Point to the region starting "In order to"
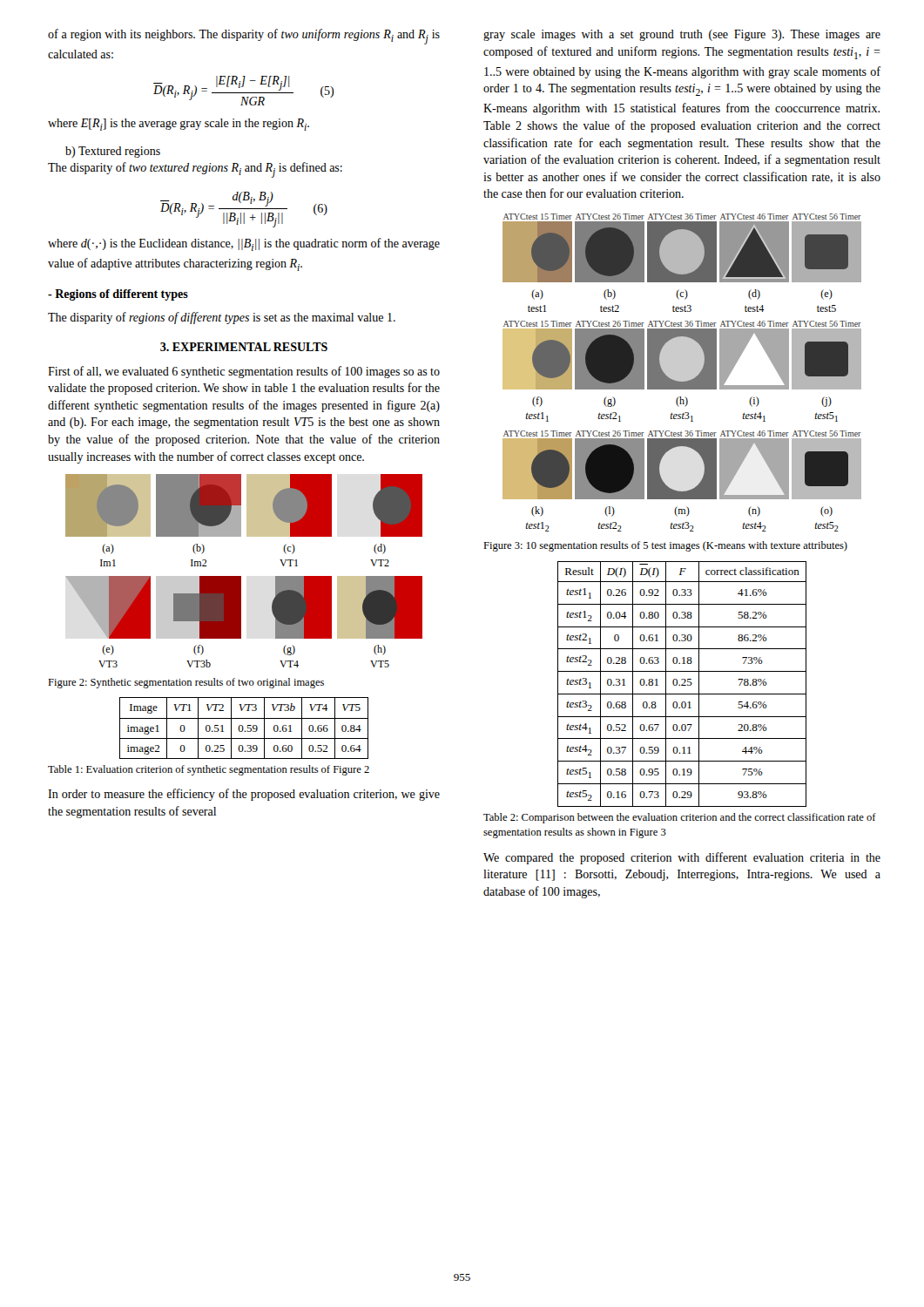 pos(244,803)
